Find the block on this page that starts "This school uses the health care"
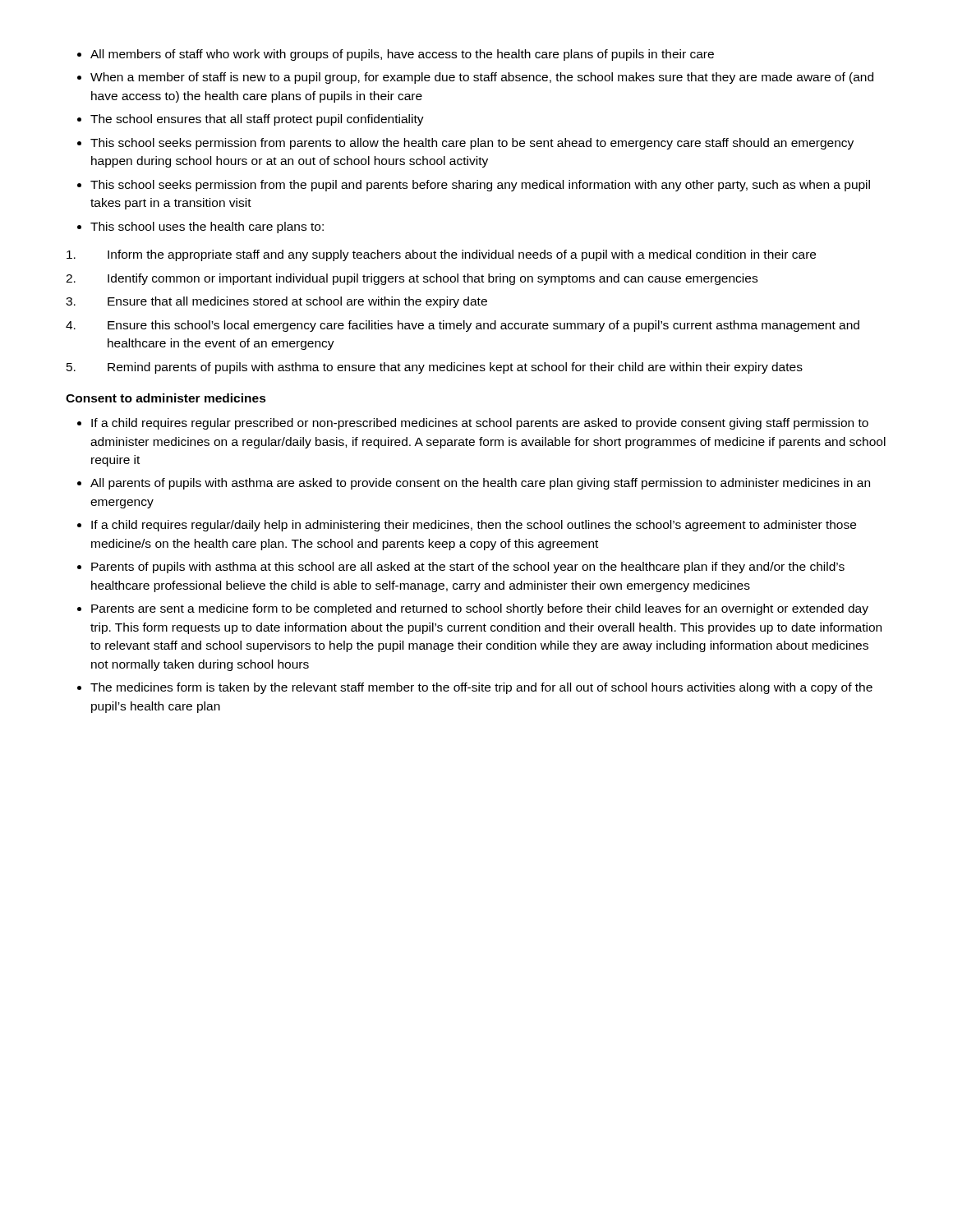The height and width of the screenshot is (1232, 953). (207, 228)
